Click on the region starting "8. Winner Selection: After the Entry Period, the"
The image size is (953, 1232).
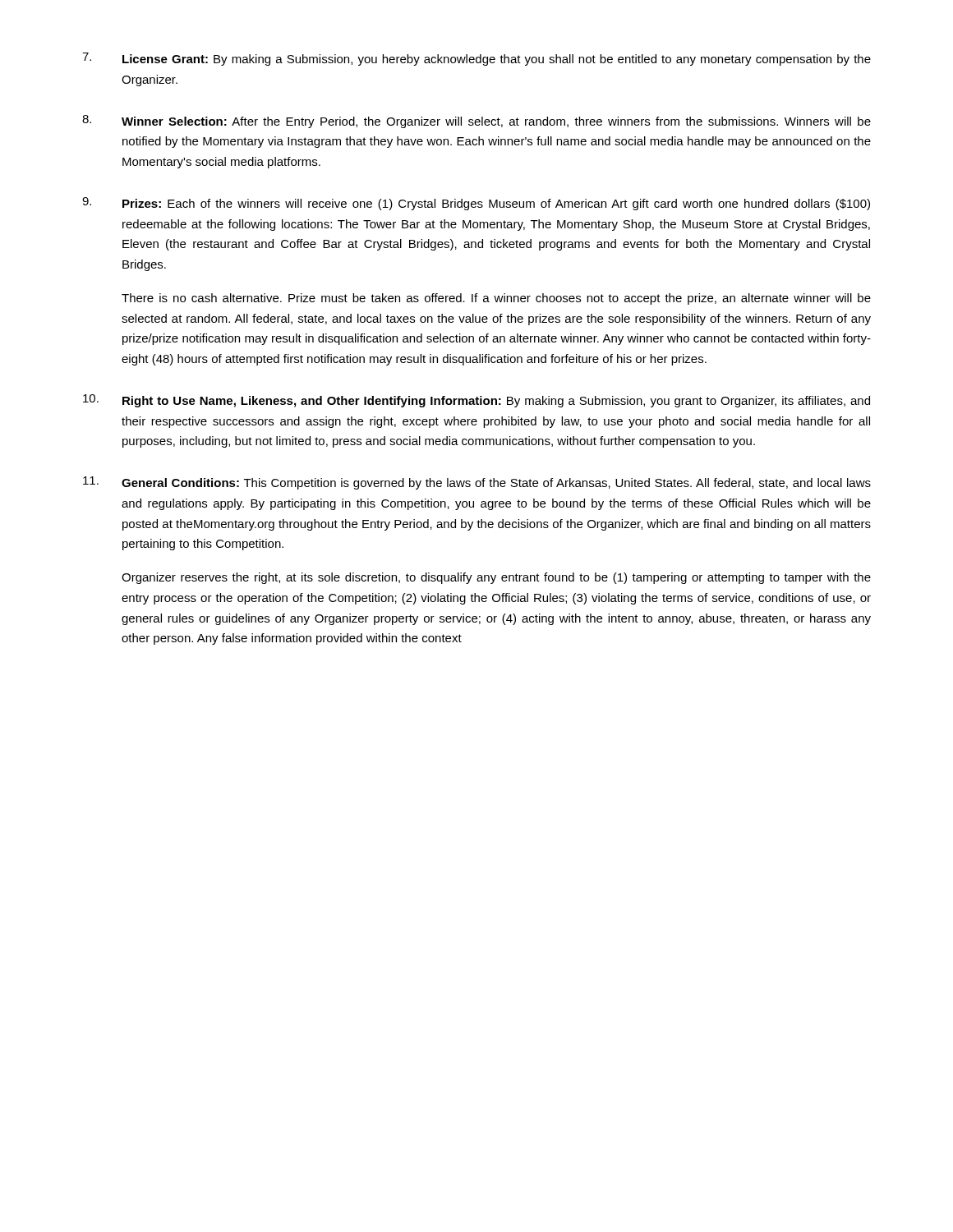pos(476,142)
